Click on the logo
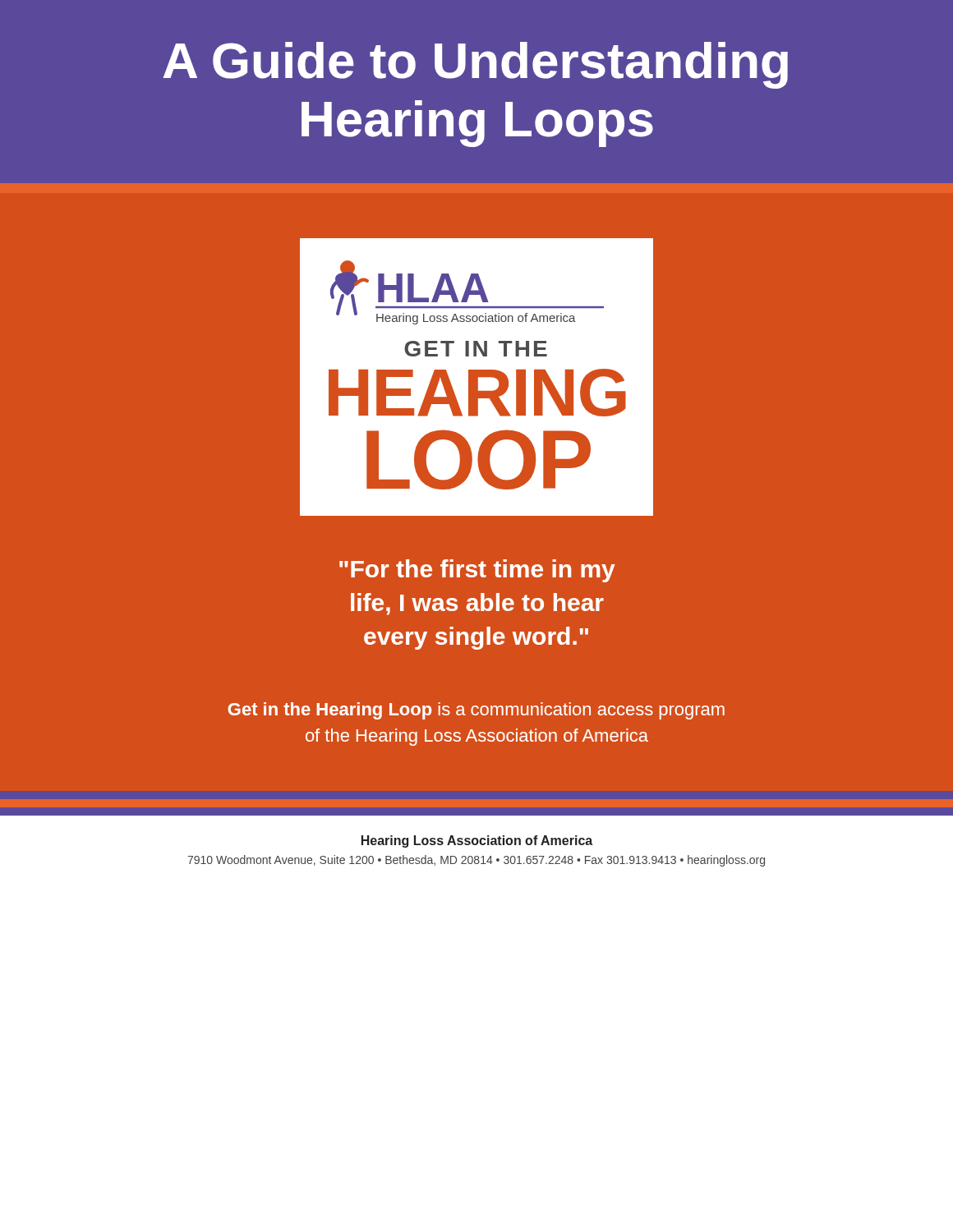 pos(476,377)
